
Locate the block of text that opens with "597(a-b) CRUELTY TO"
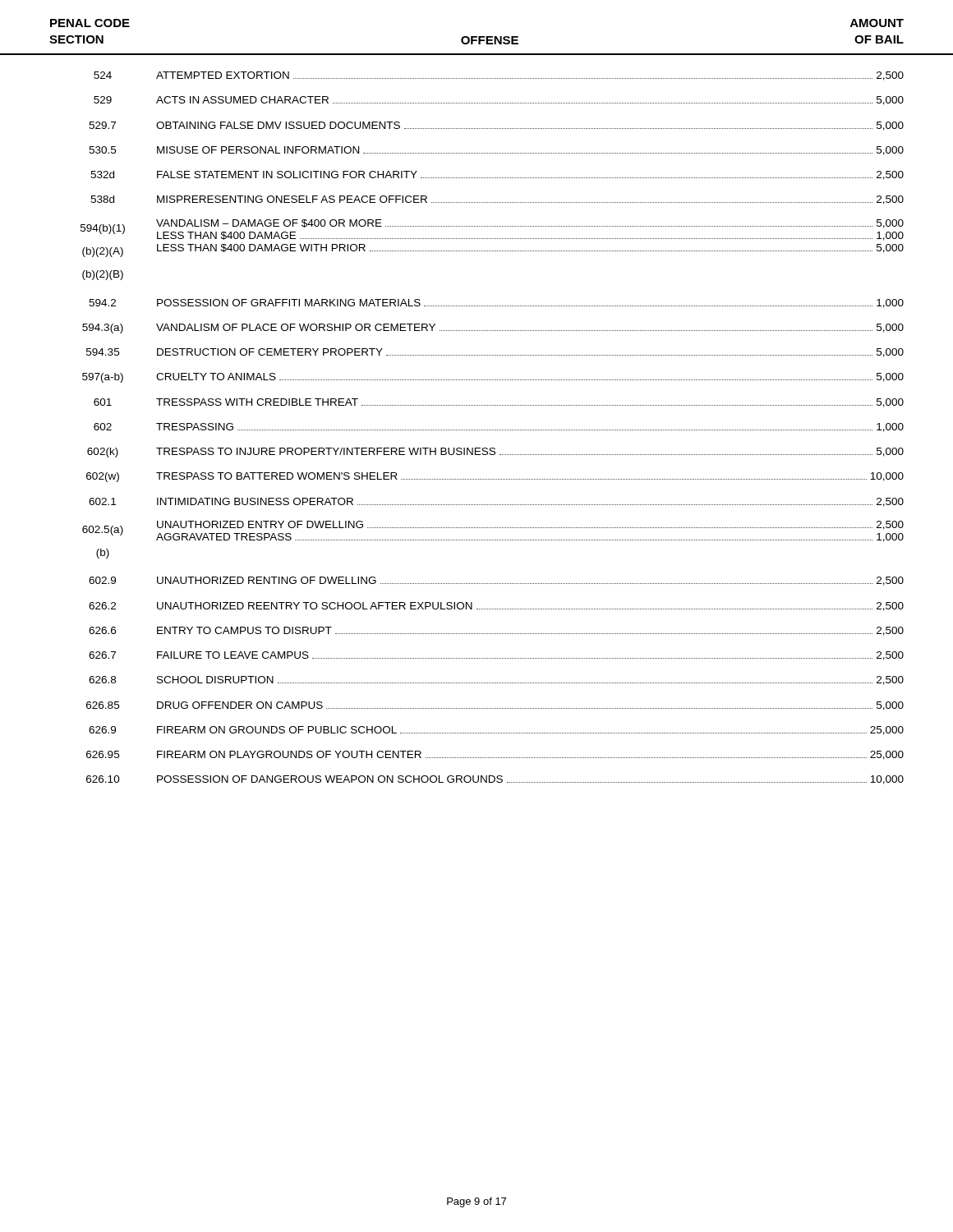tap(476, 377)
